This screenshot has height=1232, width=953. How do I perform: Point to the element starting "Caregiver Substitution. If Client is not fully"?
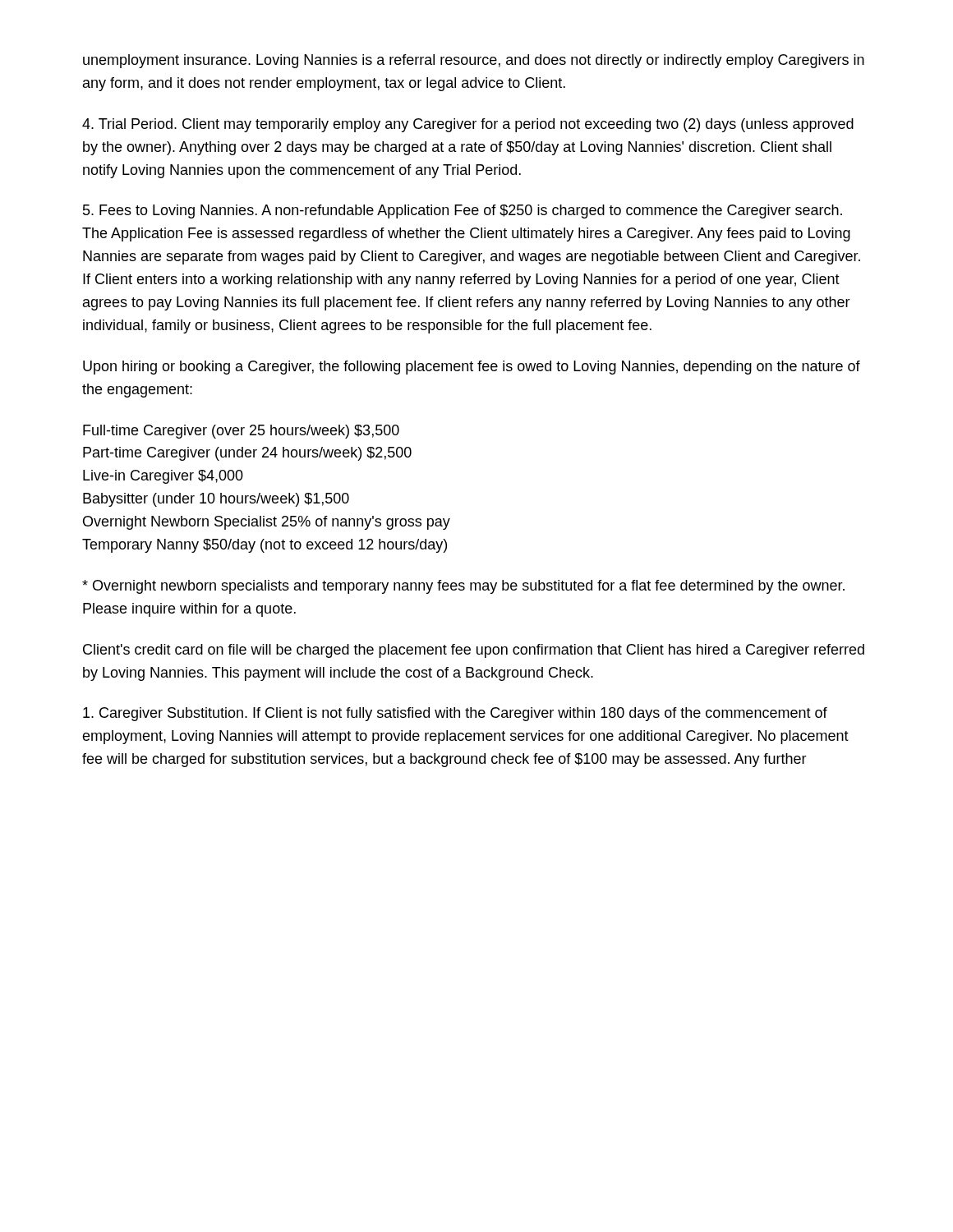click(465, 736)
